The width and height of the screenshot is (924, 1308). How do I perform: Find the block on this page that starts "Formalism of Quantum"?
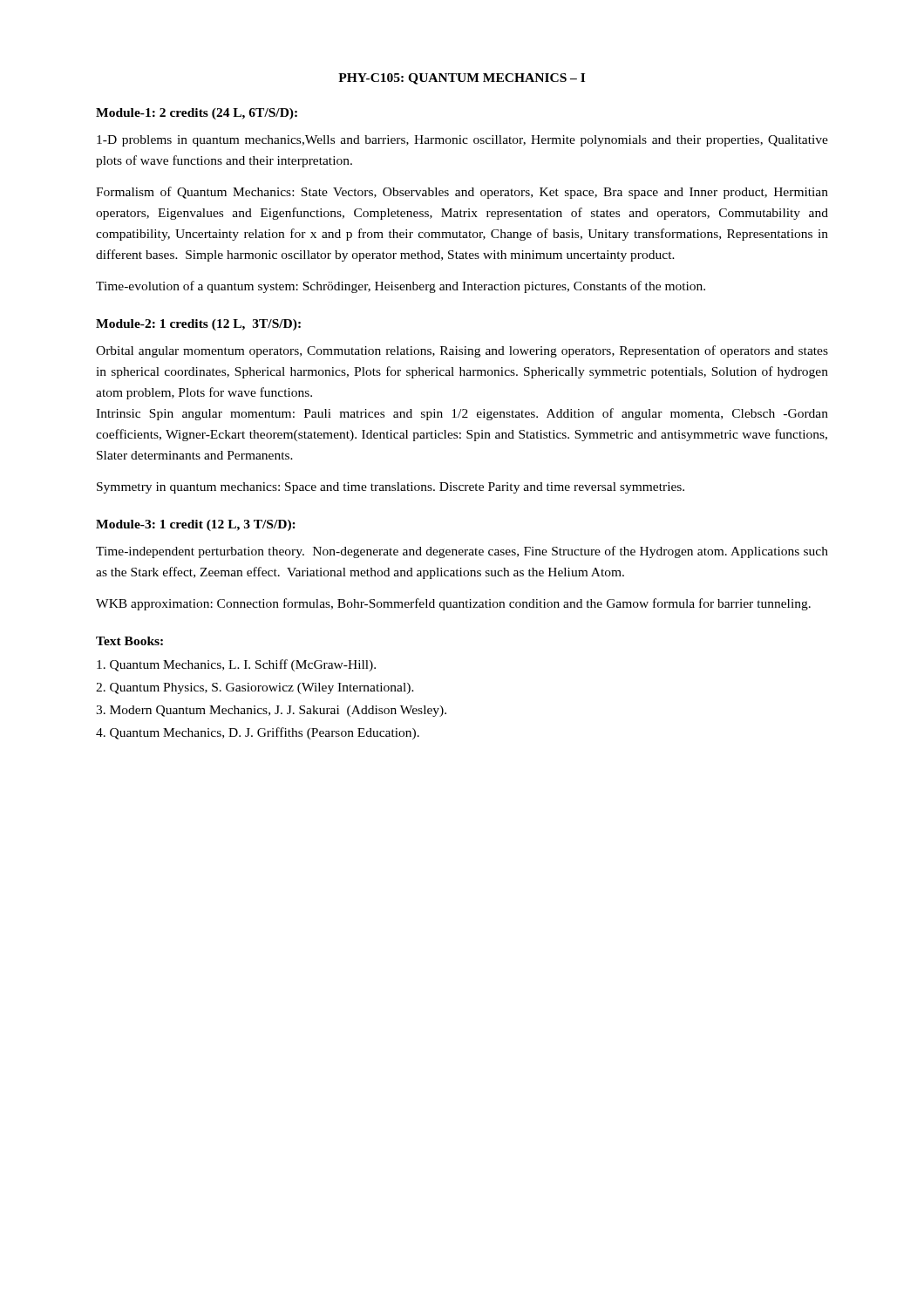tap(462, 223)
